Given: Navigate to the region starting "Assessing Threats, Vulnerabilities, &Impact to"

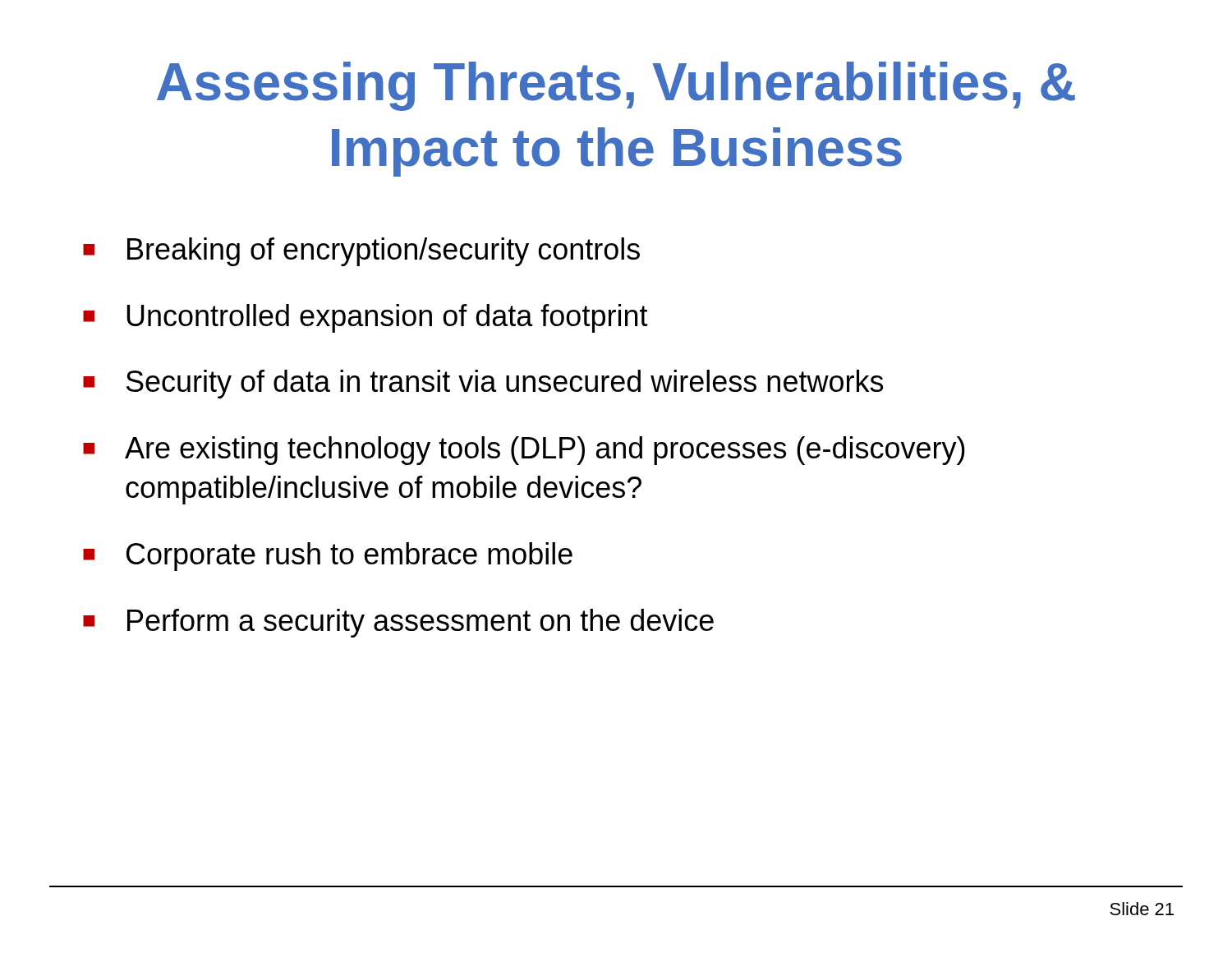Looking at the screenshot, I should click(616, 115).
